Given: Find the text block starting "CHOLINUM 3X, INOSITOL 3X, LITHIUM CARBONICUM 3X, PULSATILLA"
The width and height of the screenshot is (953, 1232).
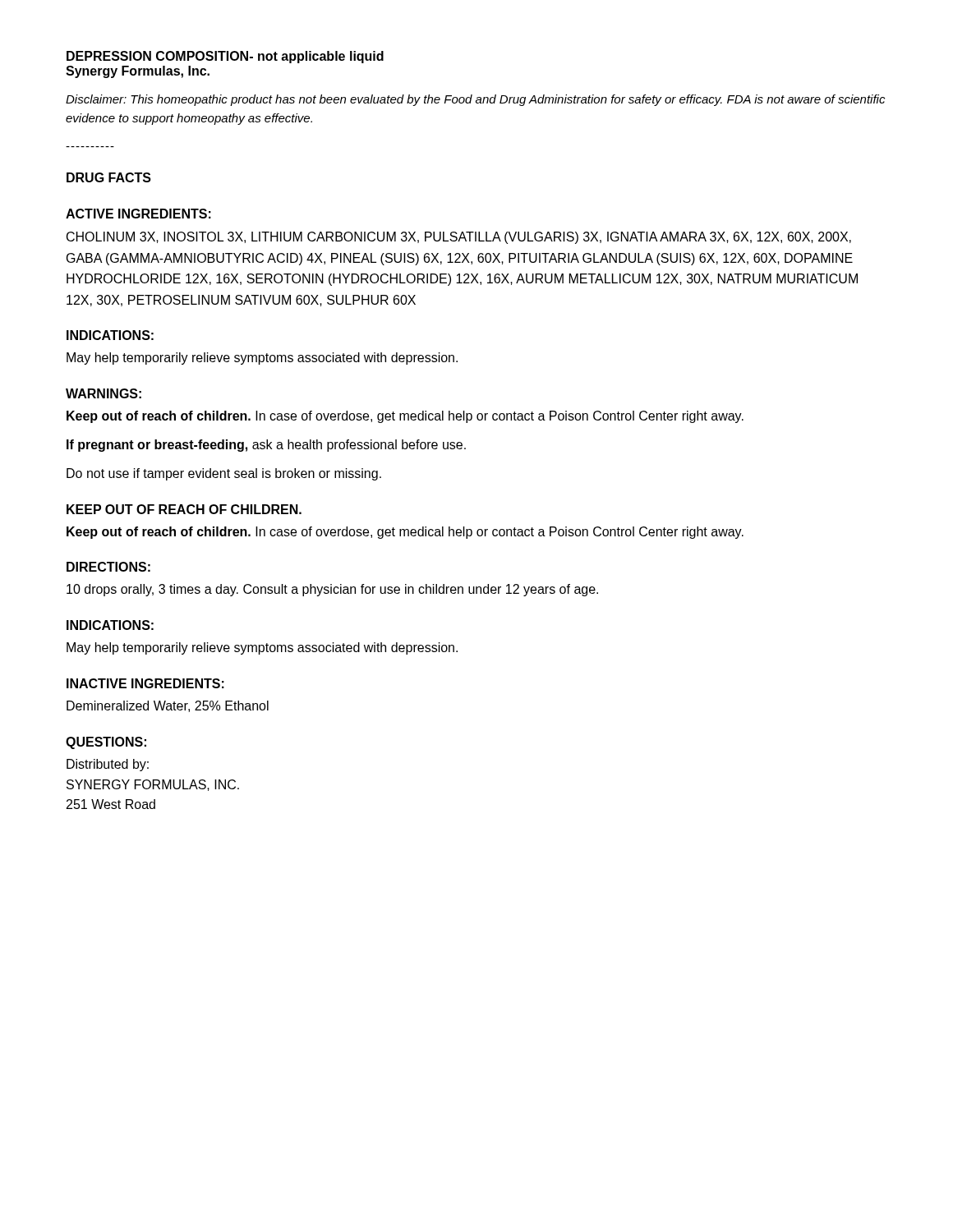Looking at the screenshot, I should tap(462, 269).
